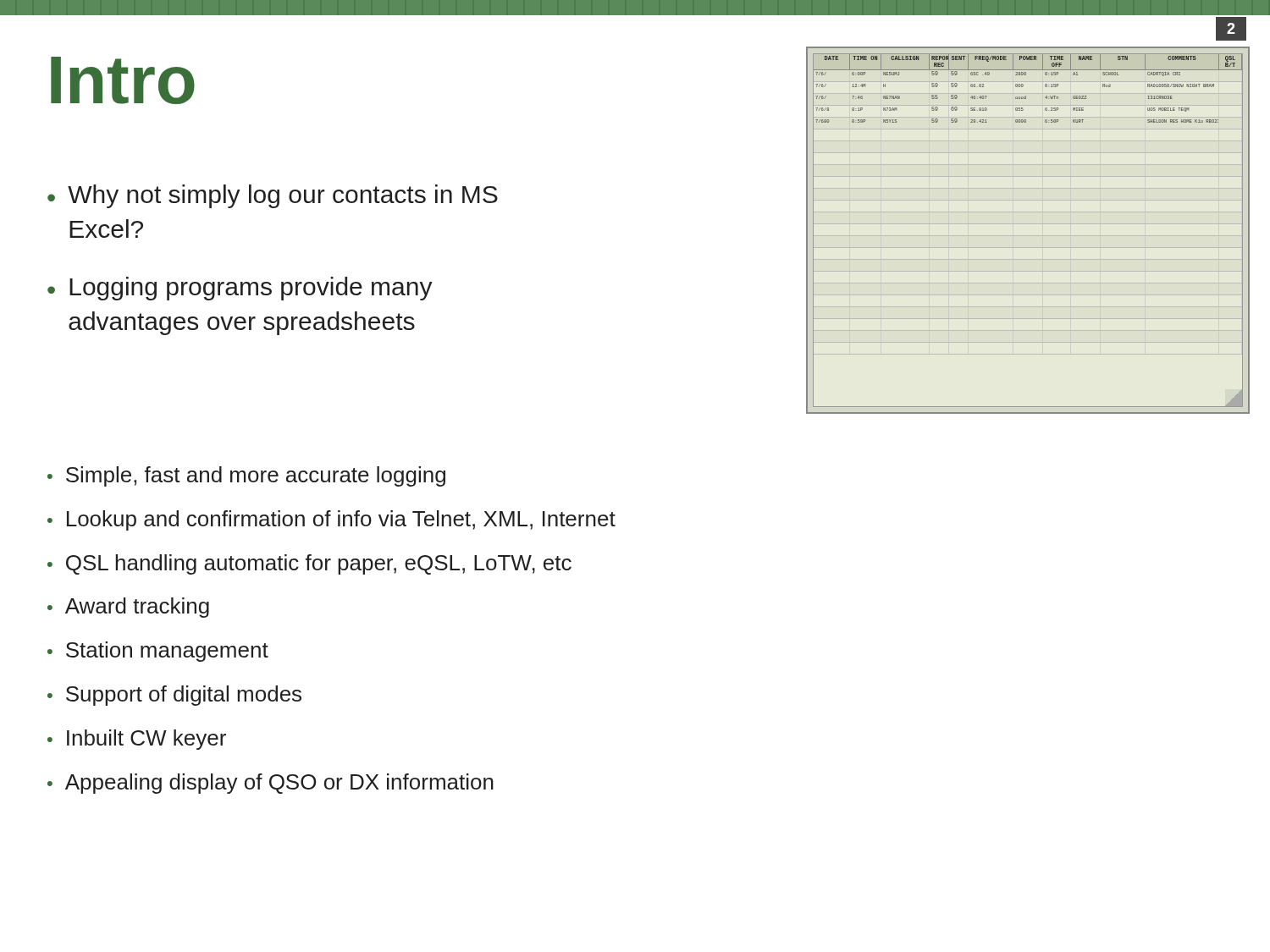This screenshot has width=1270, height=952.
Task: Click the passage that begins "• Simple, fast and"
Action: tap(247, 475)
